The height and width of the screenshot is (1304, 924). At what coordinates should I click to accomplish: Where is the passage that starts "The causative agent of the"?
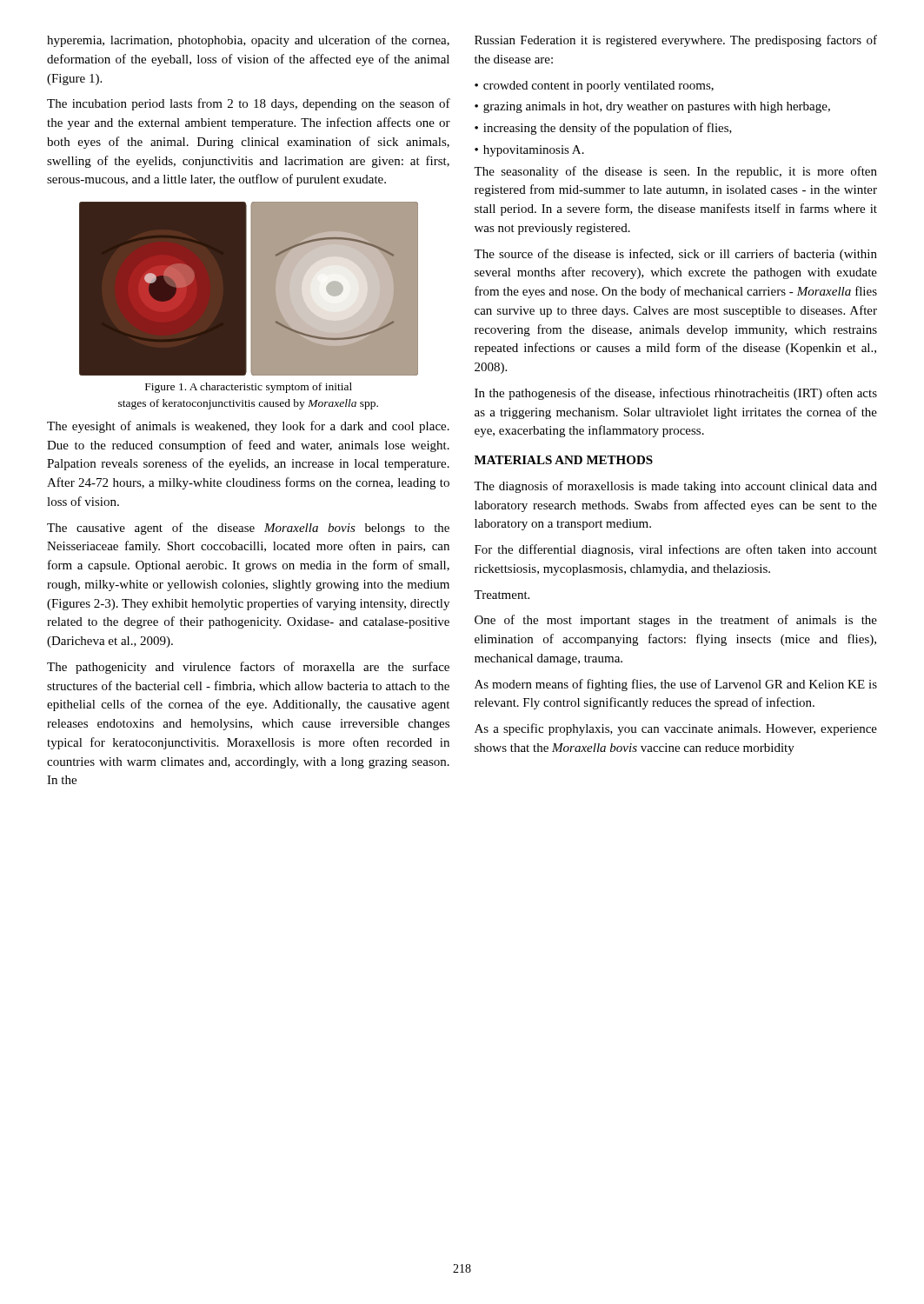(248, 585)
